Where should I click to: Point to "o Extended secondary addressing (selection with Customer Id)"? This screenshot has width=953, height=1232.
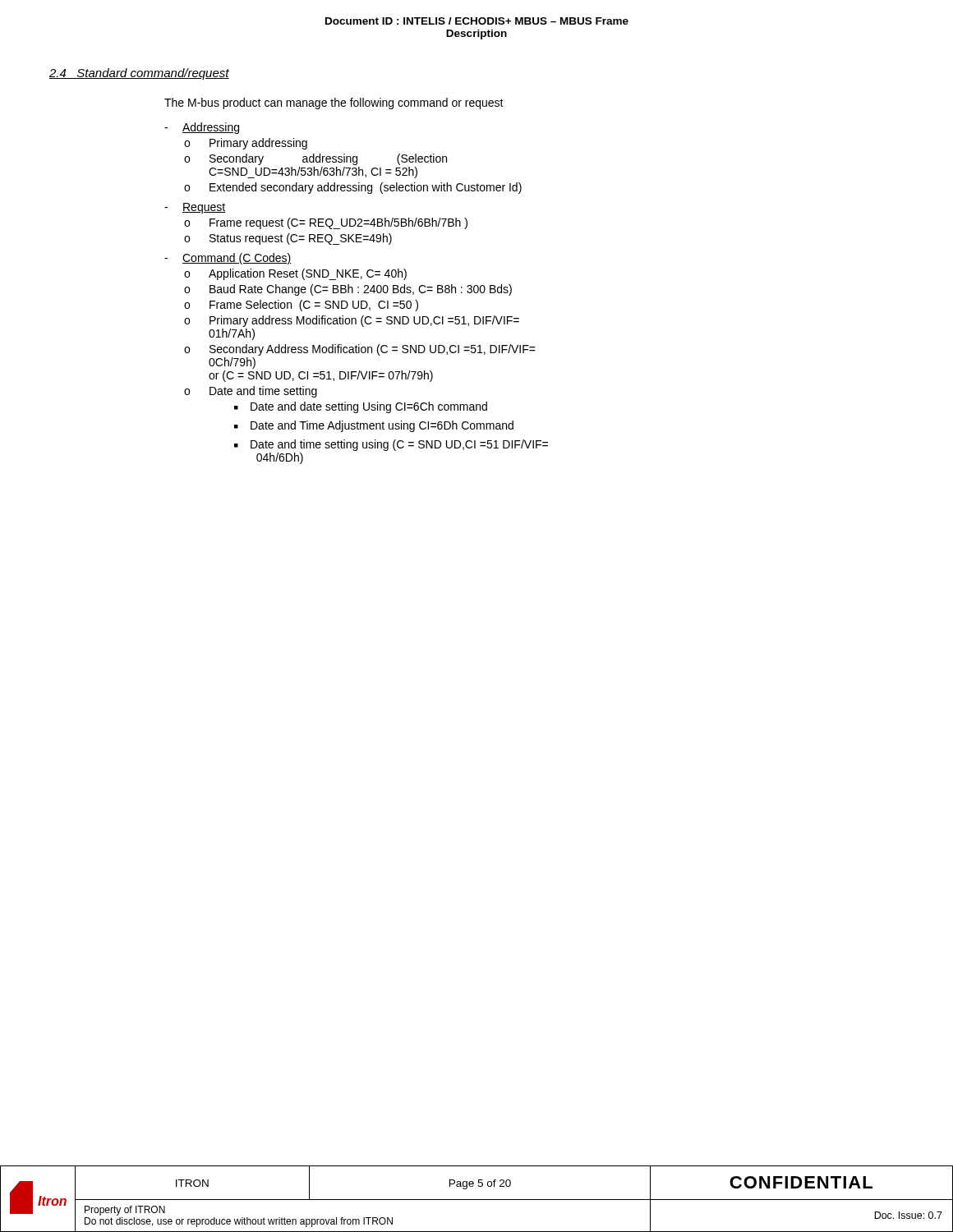click(x=353, y=188)
